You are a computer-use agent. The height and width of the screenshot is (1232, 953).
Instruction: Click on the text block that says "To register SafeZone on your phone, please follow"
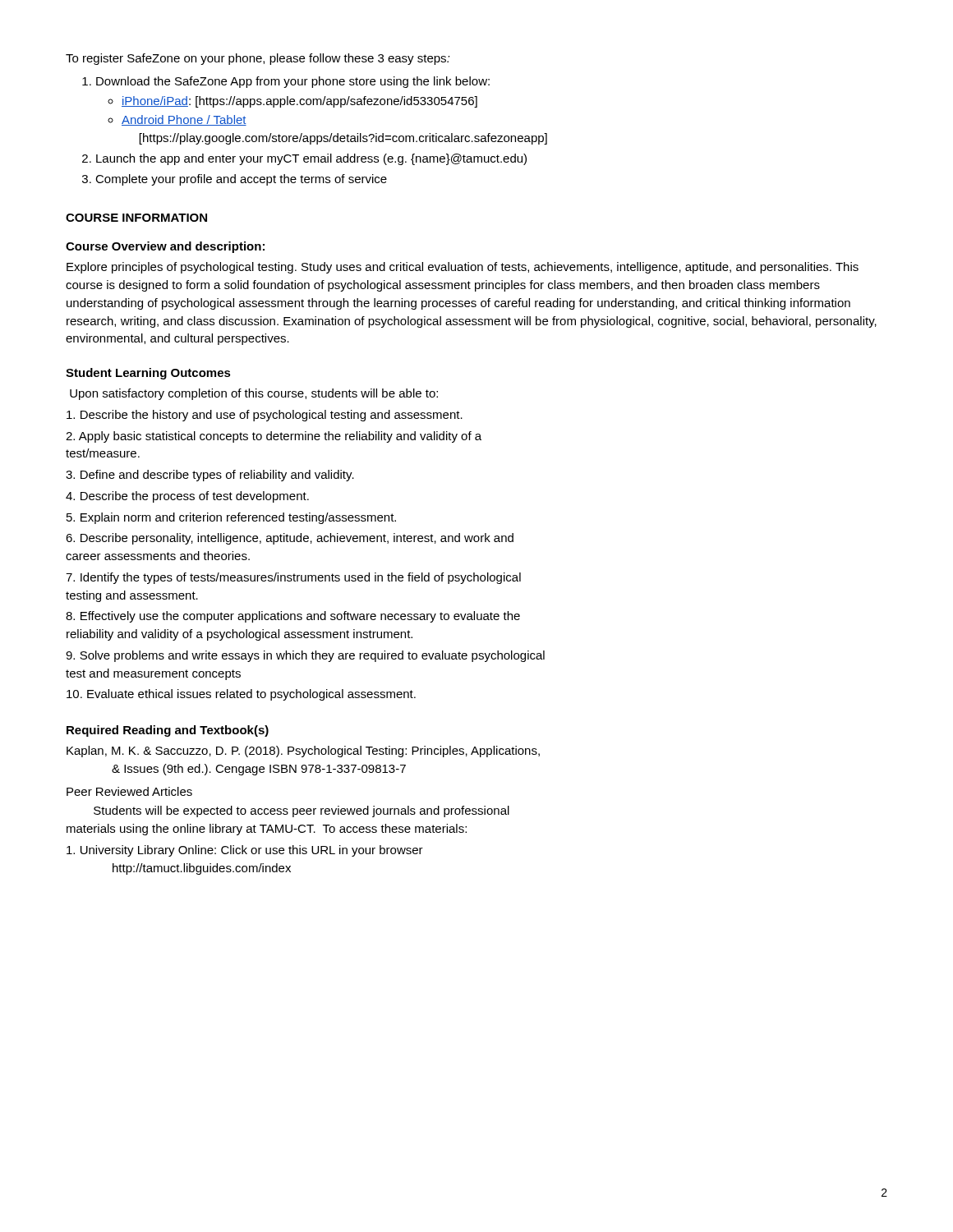click(x=258, y=58)
